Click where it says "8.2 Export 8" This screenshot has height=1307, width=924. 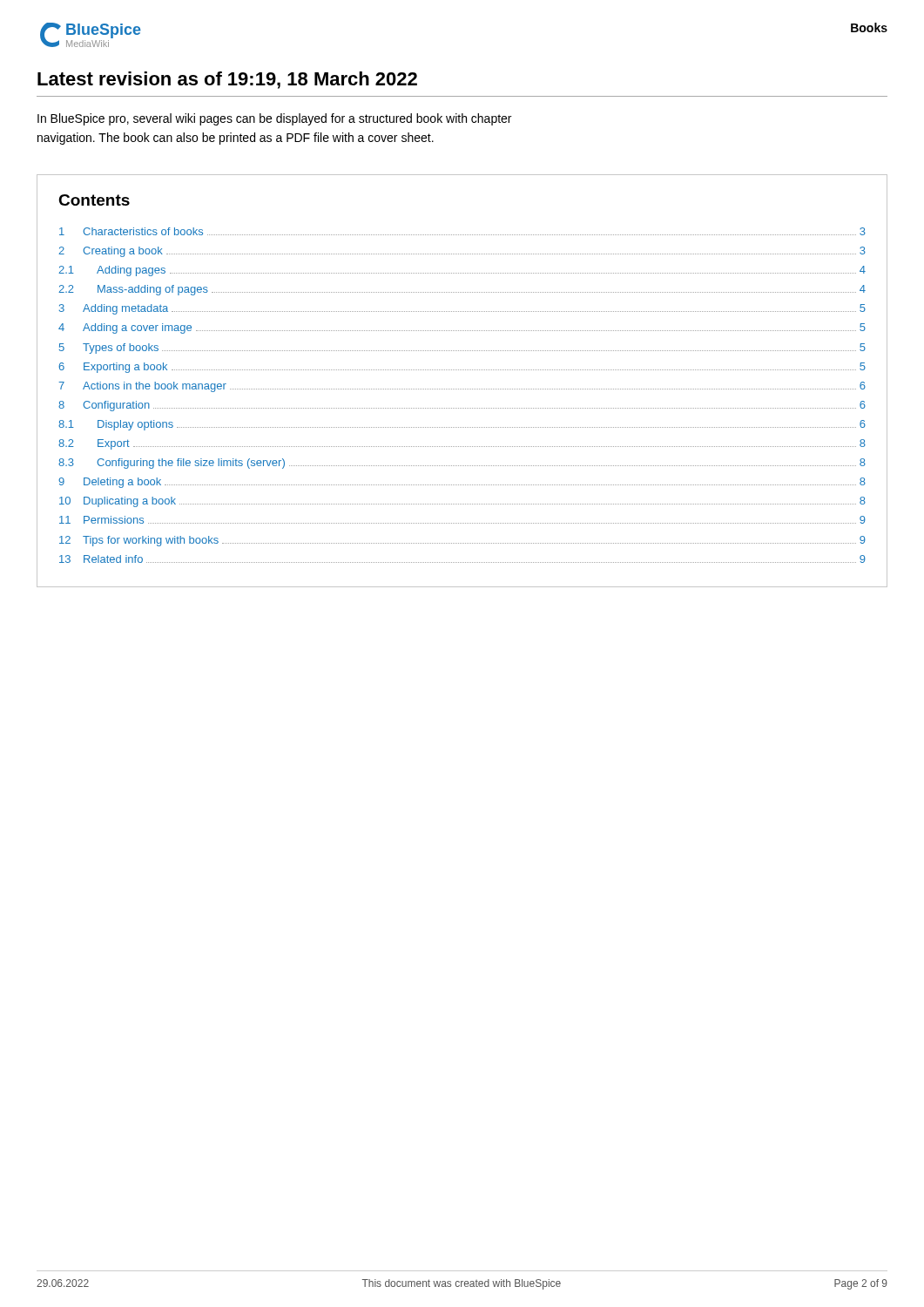[462, 444]
